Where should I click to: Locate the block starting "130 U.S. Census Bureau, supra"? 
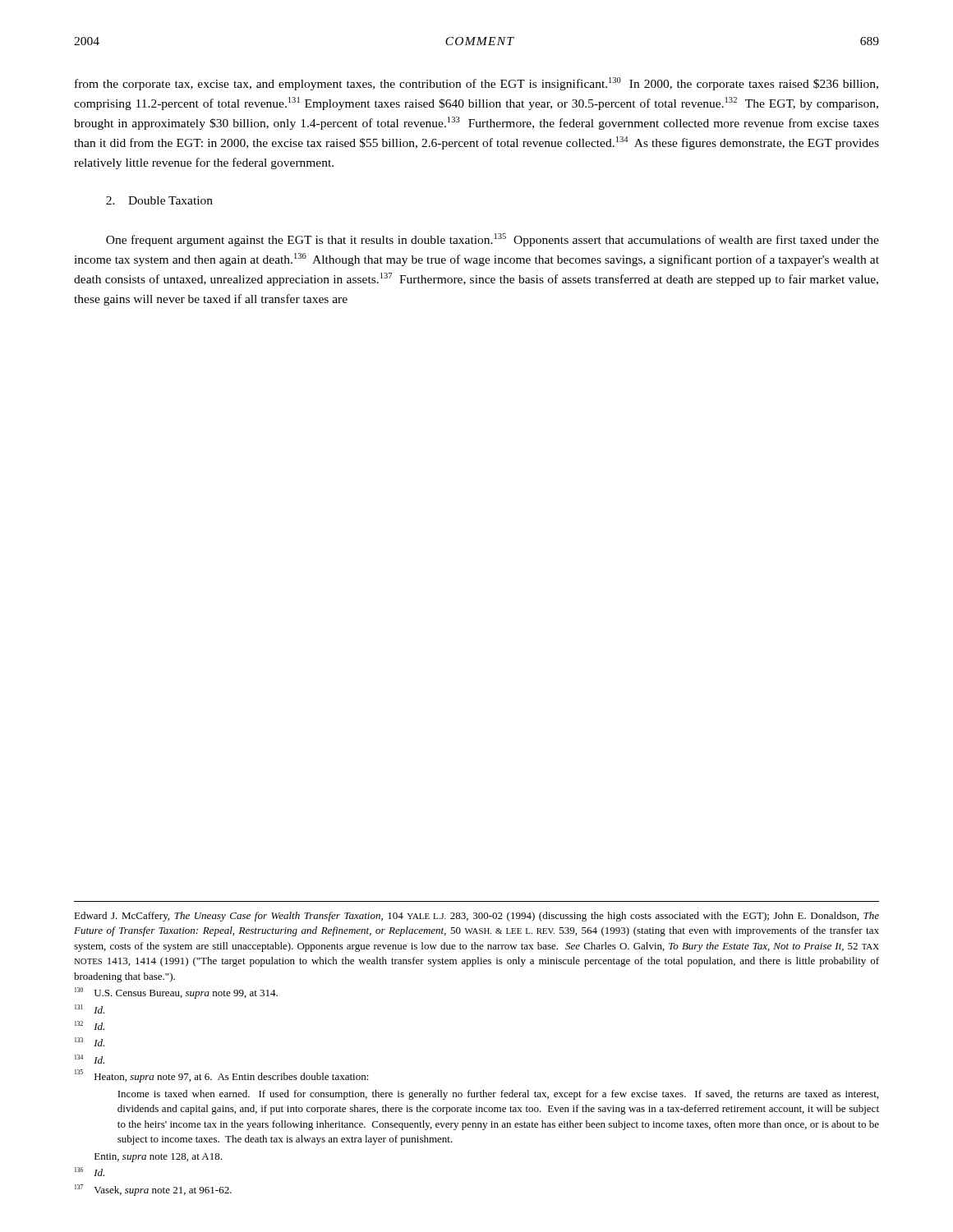pos(176,993)
